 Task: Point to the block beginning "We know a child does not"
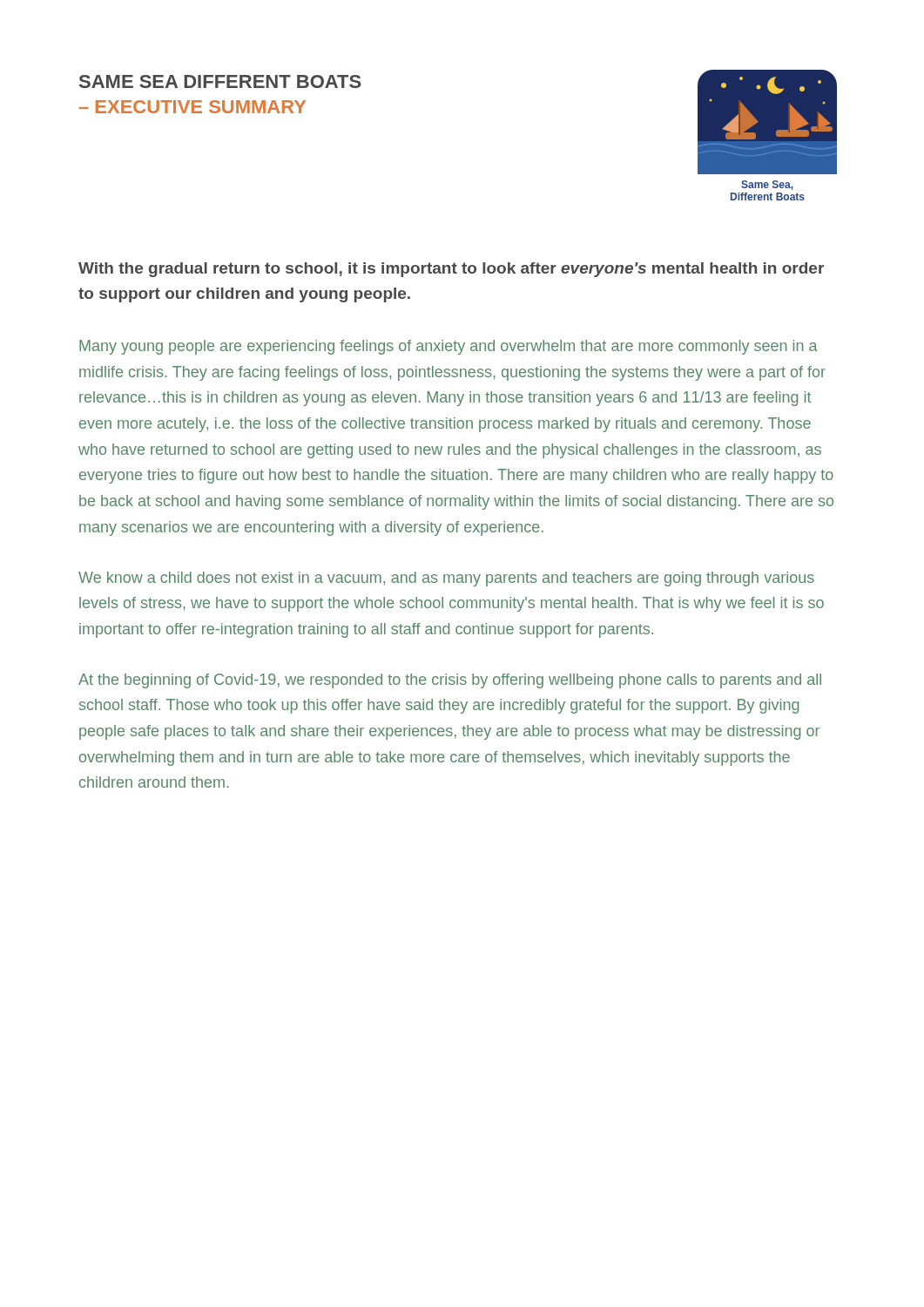[x=451, y=603]
